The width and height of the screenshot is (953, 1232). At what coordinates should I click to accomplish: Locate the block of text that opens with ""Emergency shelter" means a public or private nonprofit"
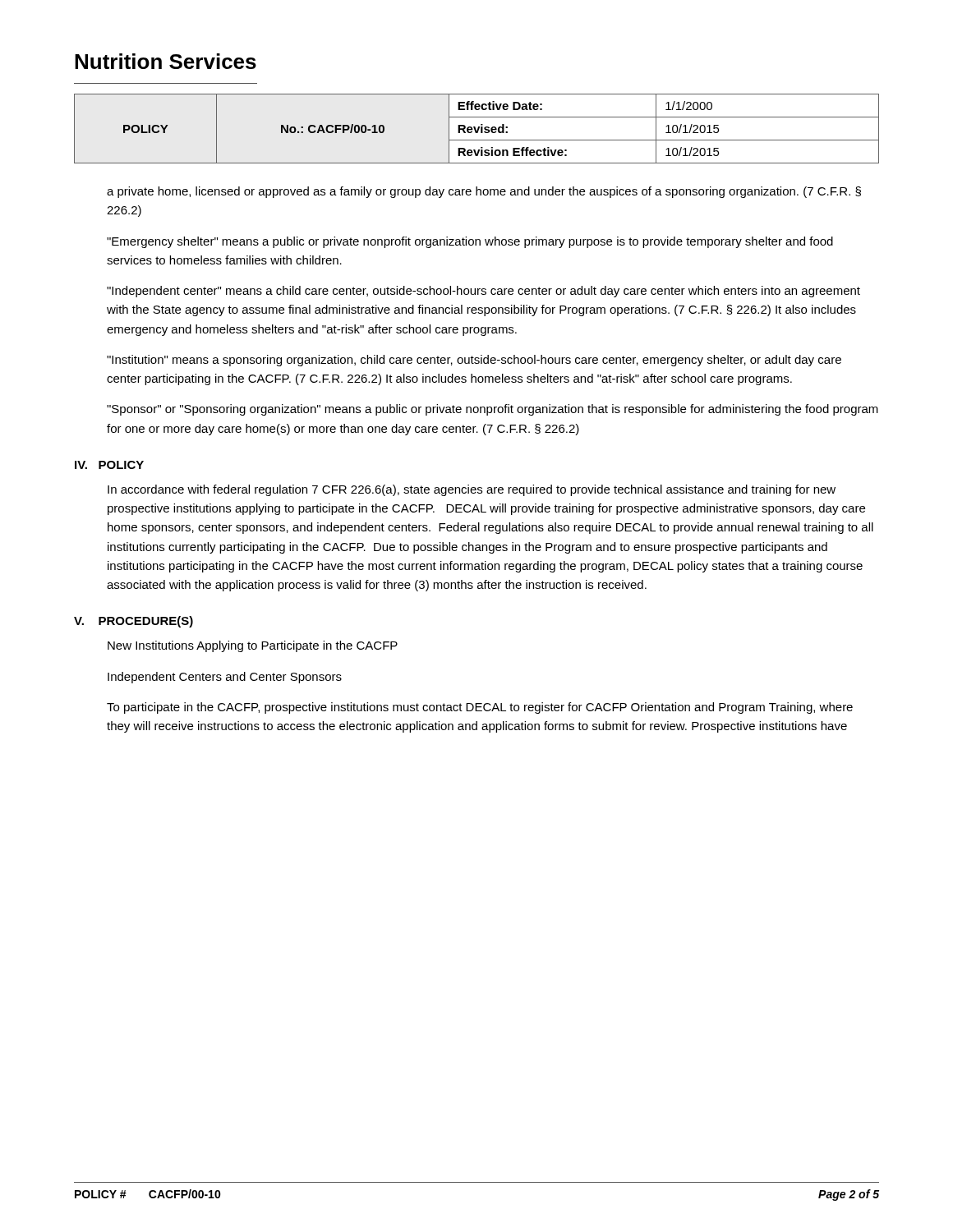pos(470,250)
